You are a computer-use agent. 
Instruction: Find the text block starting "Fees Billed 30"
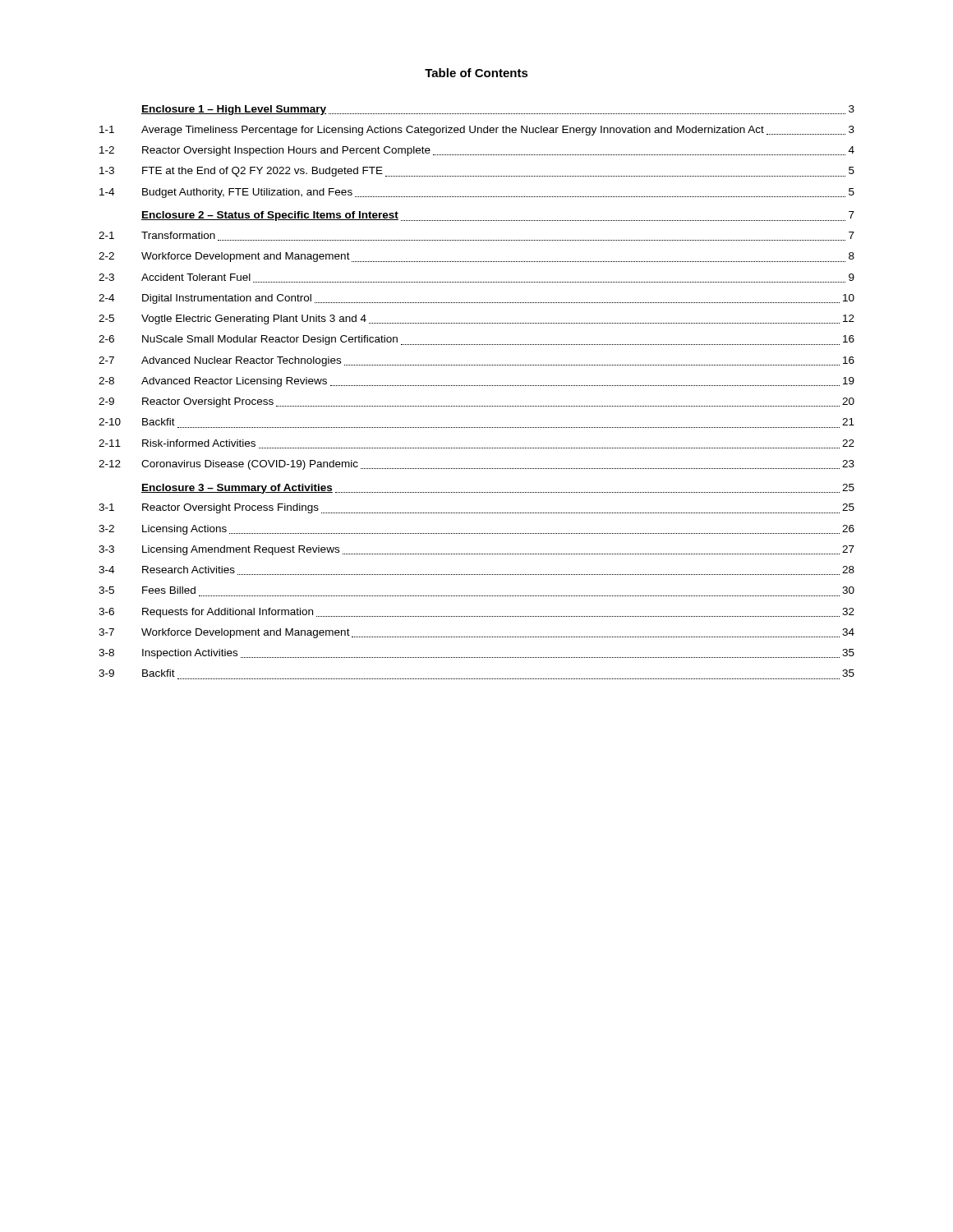point(498,591)
